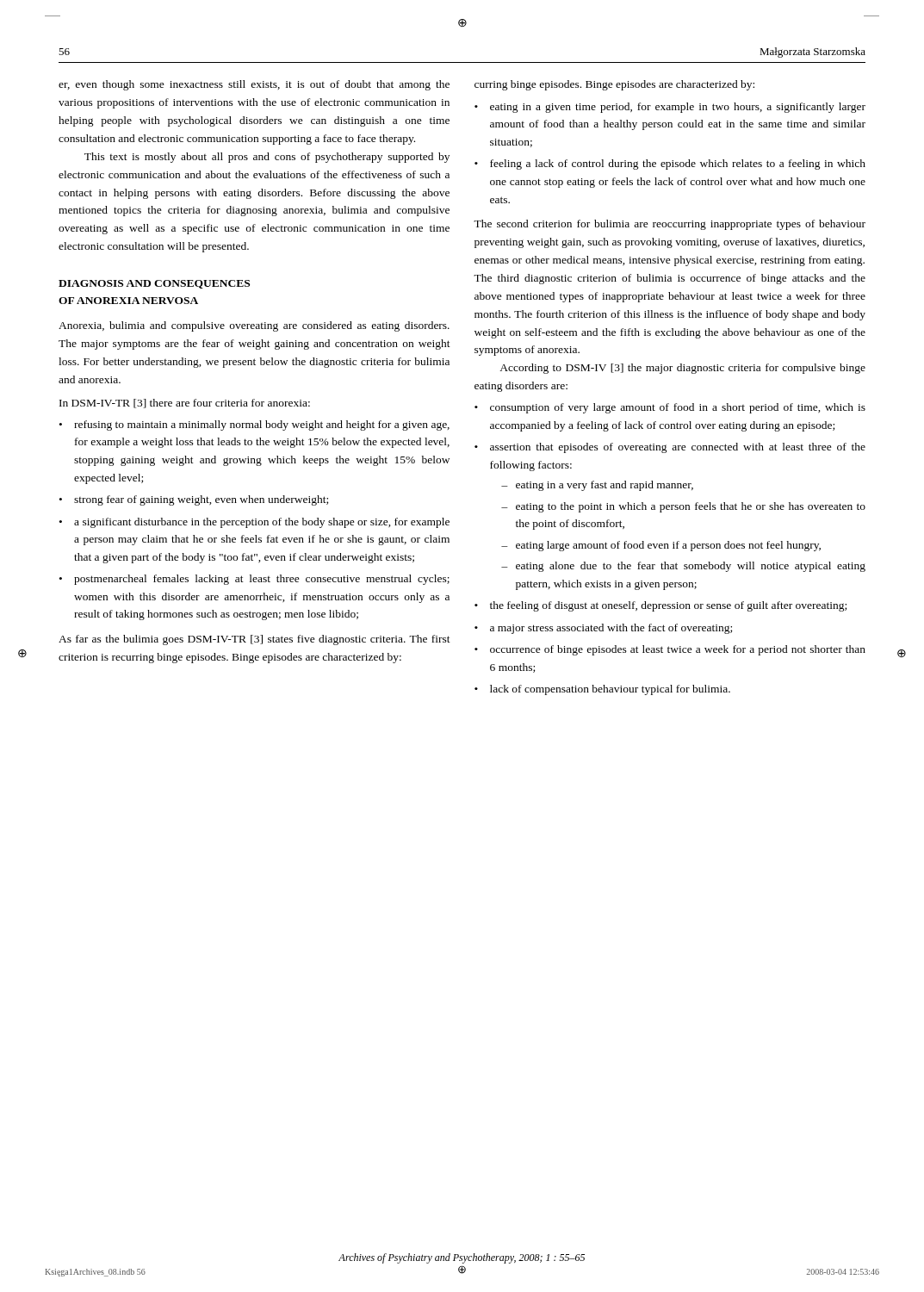Navigate to the block starting "The second criterion for bulimia are reoccurring inappropriate"
The width and height of the screenshot is (924, 1292).
670,305
